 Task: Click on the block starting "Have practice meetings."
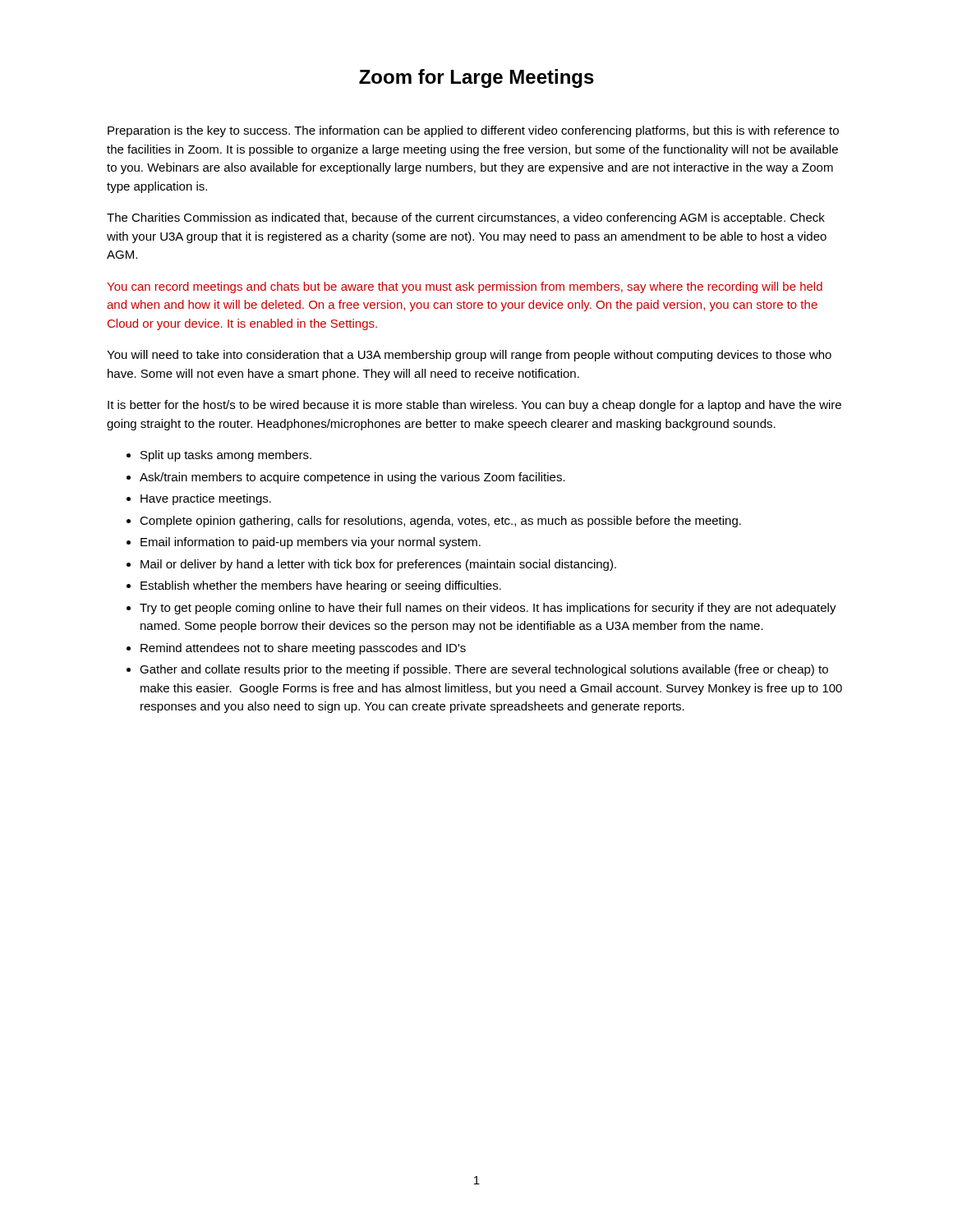tap(206, 498)
